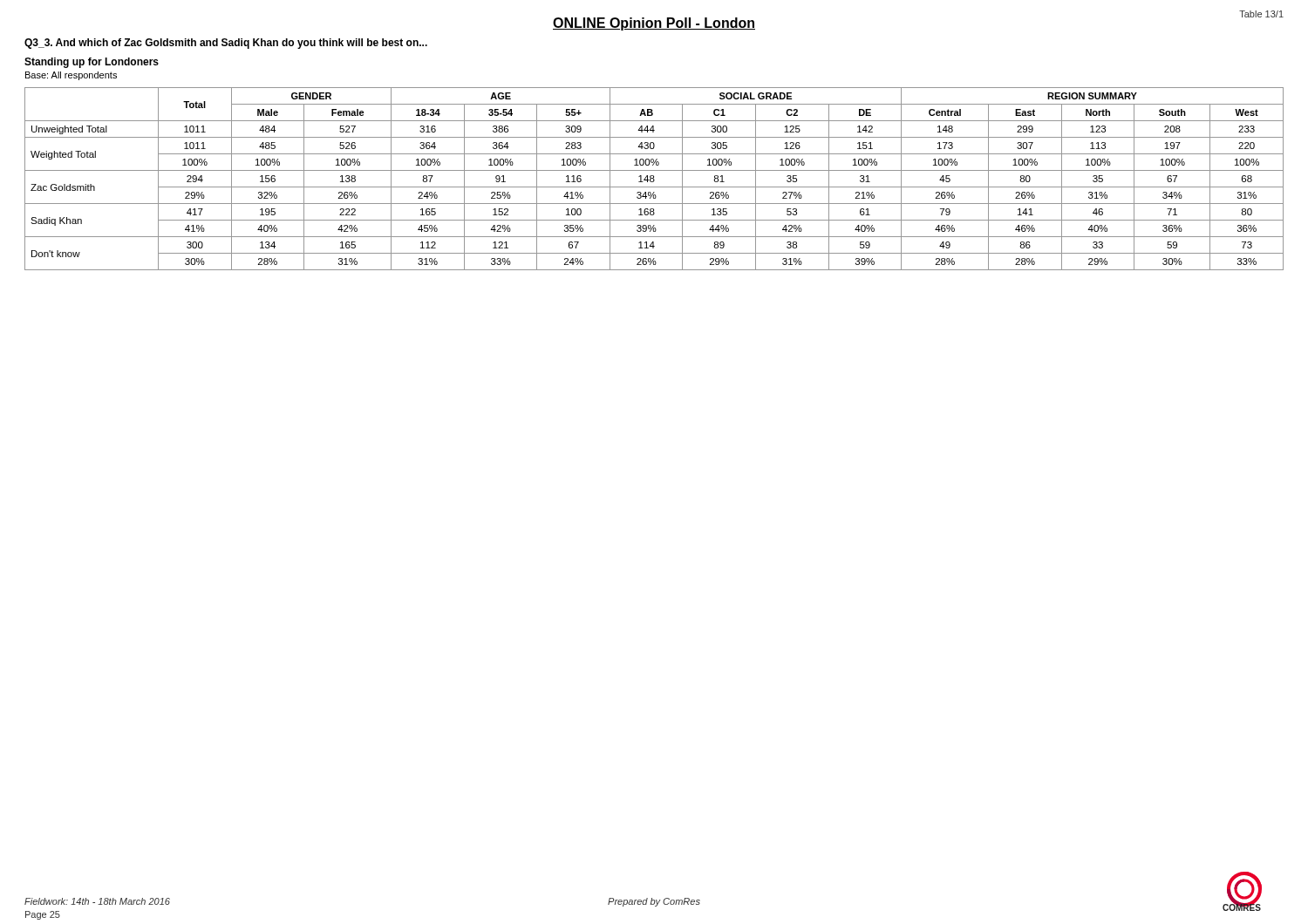Point to the block starting "Standing up for Londoners"
The width and height of the screenshot is (1308, 924).
tap(92, 62)
